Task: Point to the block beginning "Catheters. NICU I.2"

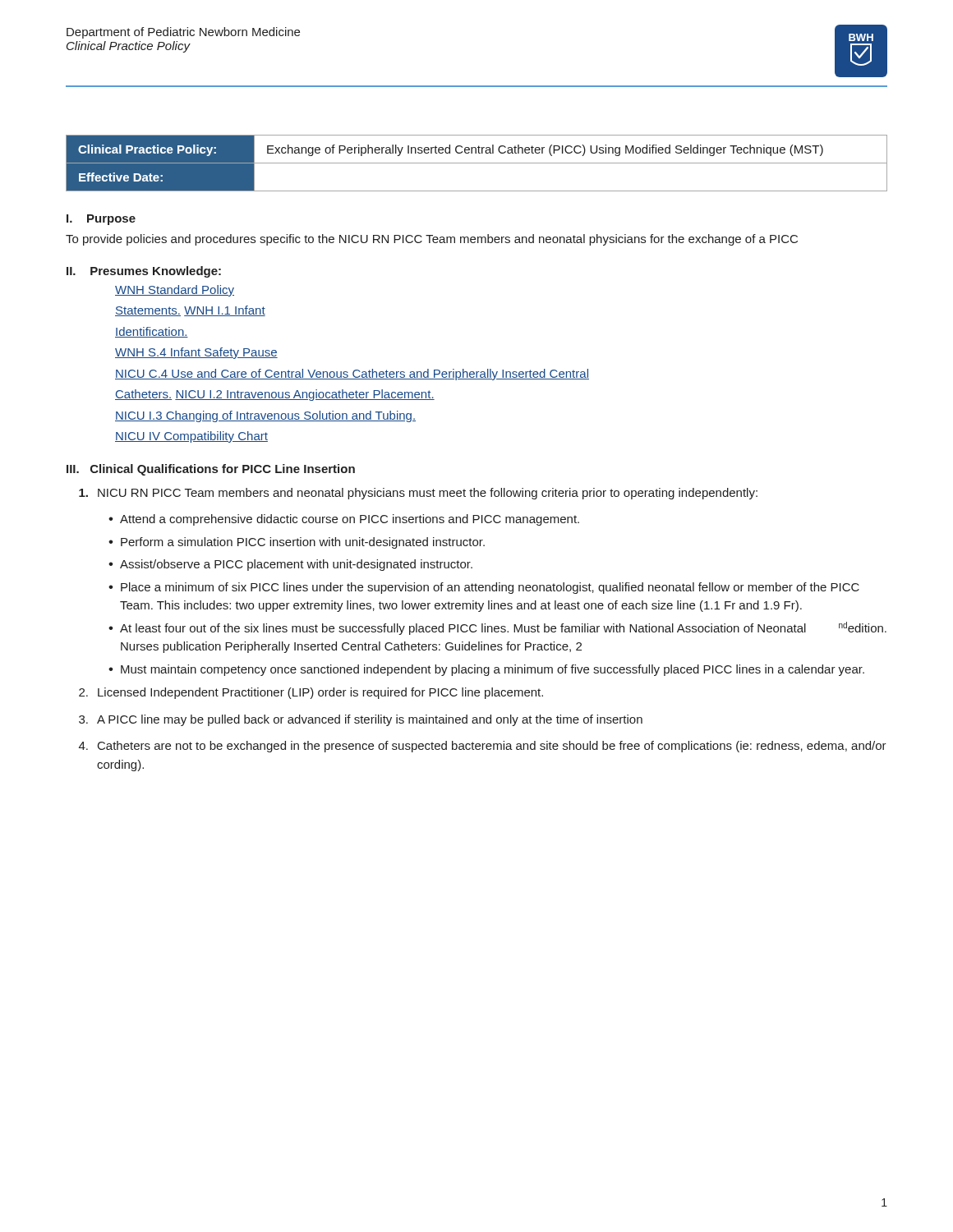Action: [x=275, y=394]
